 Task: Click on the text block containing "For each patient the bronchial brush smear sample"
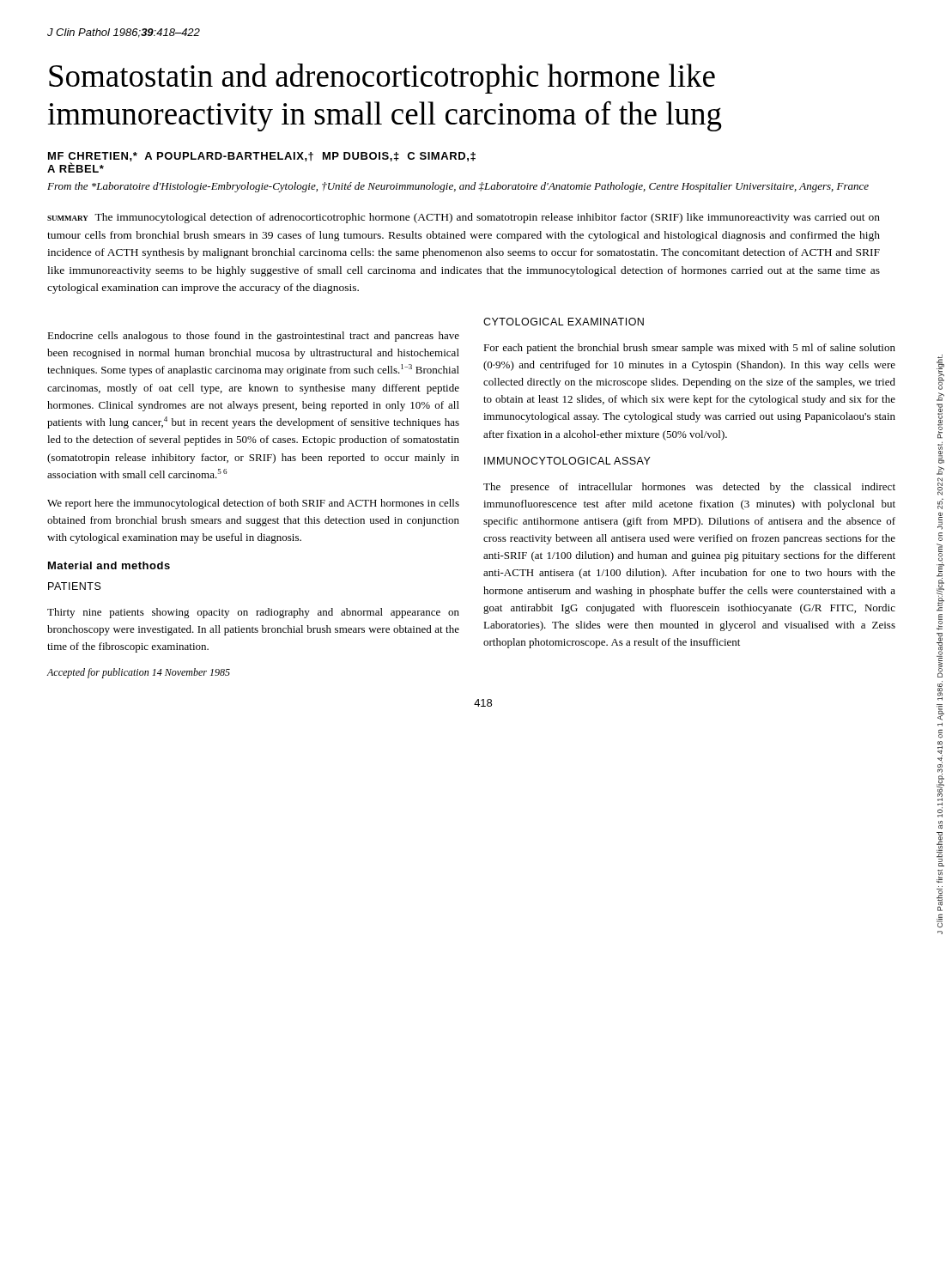(689, 391)
